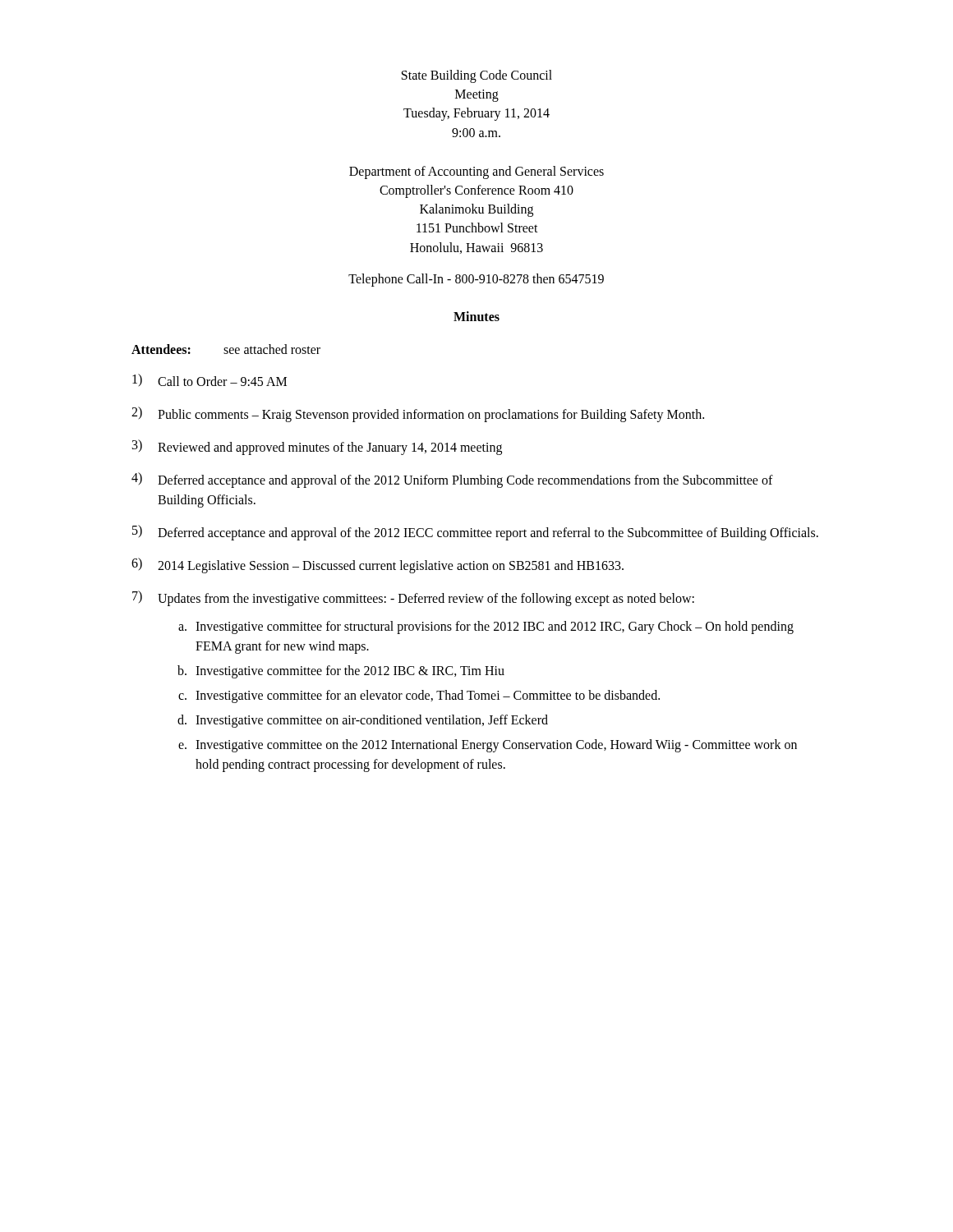The width and height of the screenshot is (953, 1232).
Task: Point to the text block starting "7) Updates from the investigative committees: -"
Action: tap(476, 684)
